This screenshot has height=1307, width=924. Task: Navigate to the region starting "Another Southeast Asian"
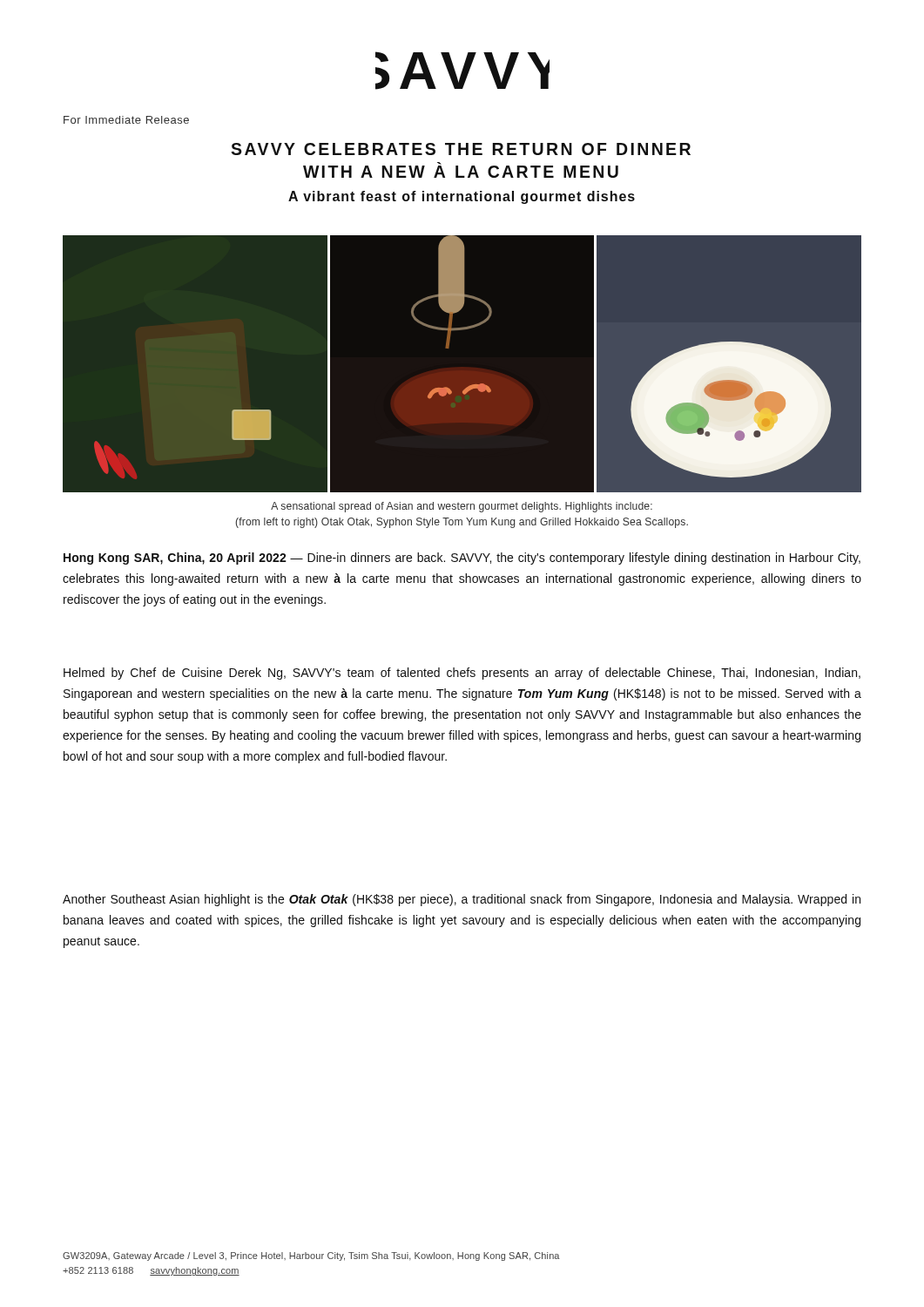tap(462, 920)
